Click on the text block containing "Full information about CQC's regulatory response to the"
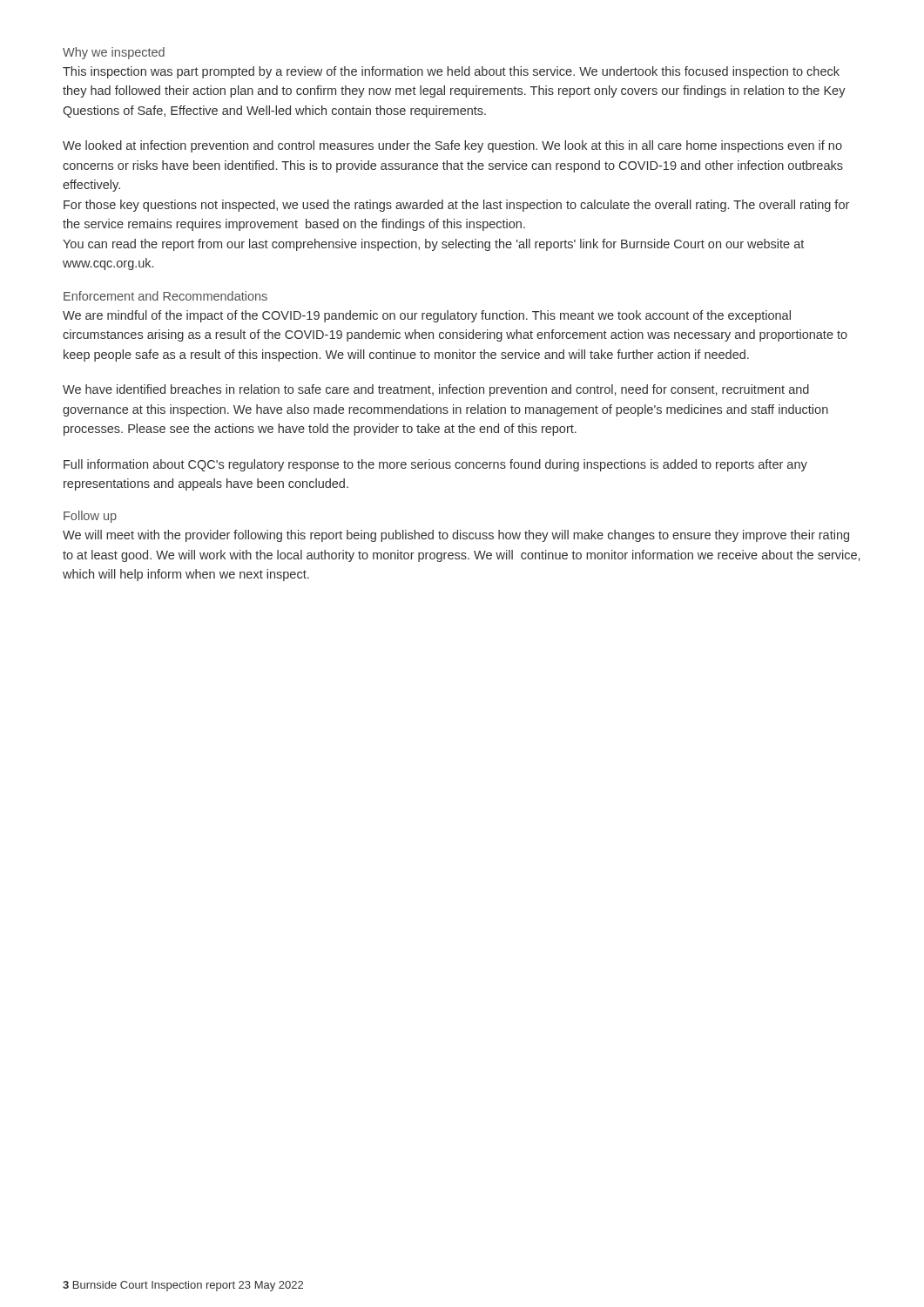Screen dimensions: 1307x924 coord(462,474)
